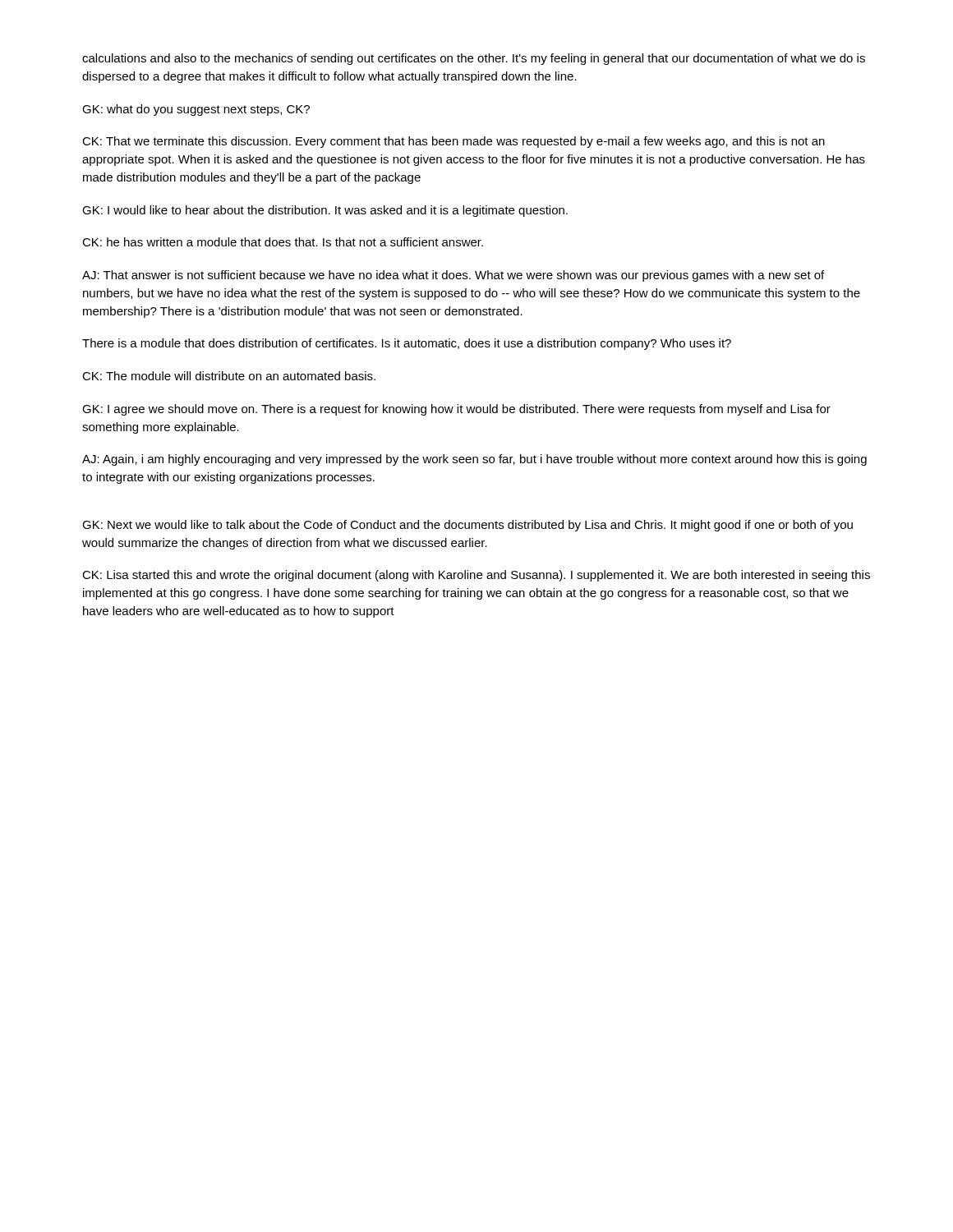Point to the text block starting "GK: what do you suggest next steps, CK?"

point(196,108)
